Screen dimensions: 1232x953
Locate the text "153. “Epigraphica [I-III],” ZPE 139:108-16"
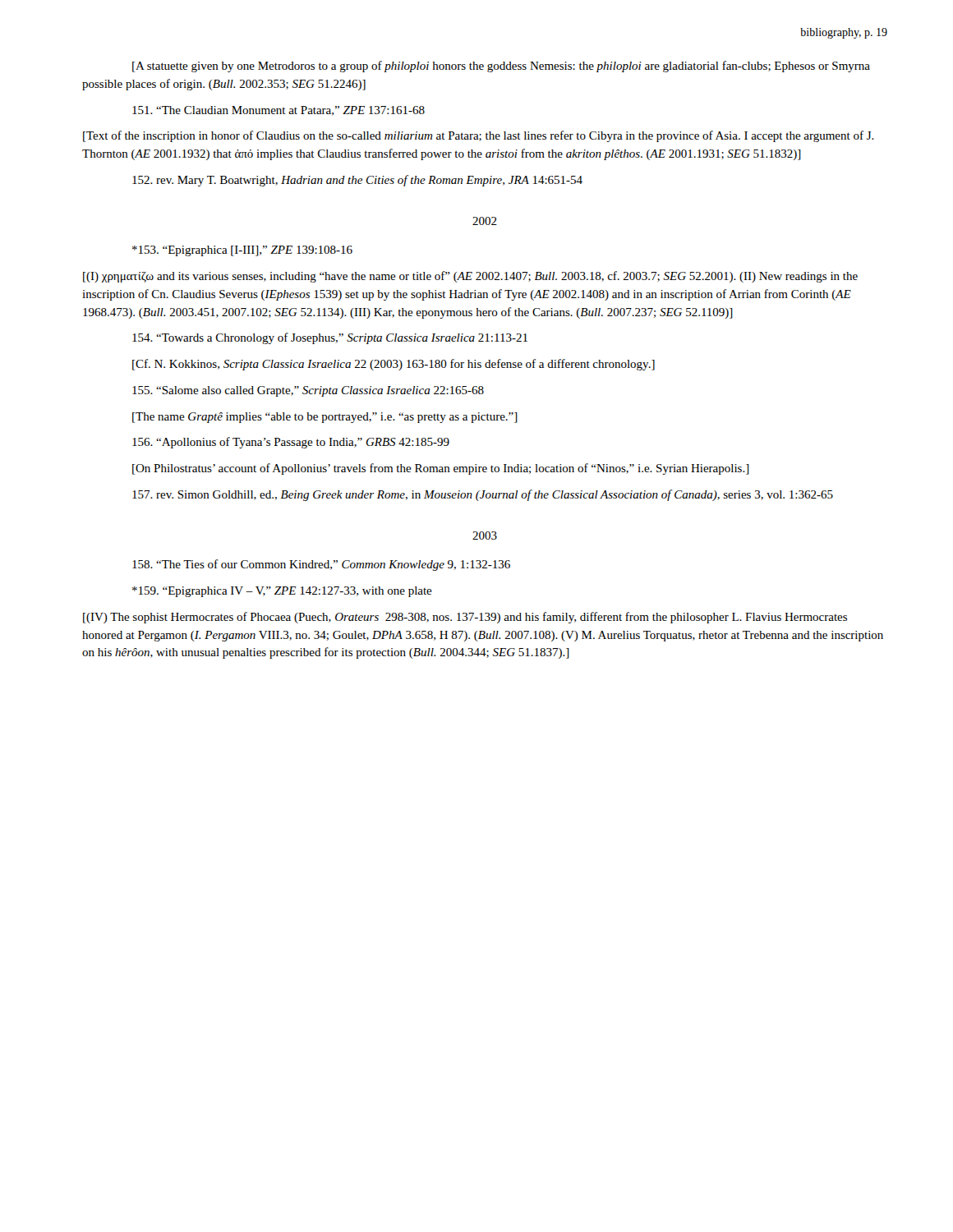242,250
